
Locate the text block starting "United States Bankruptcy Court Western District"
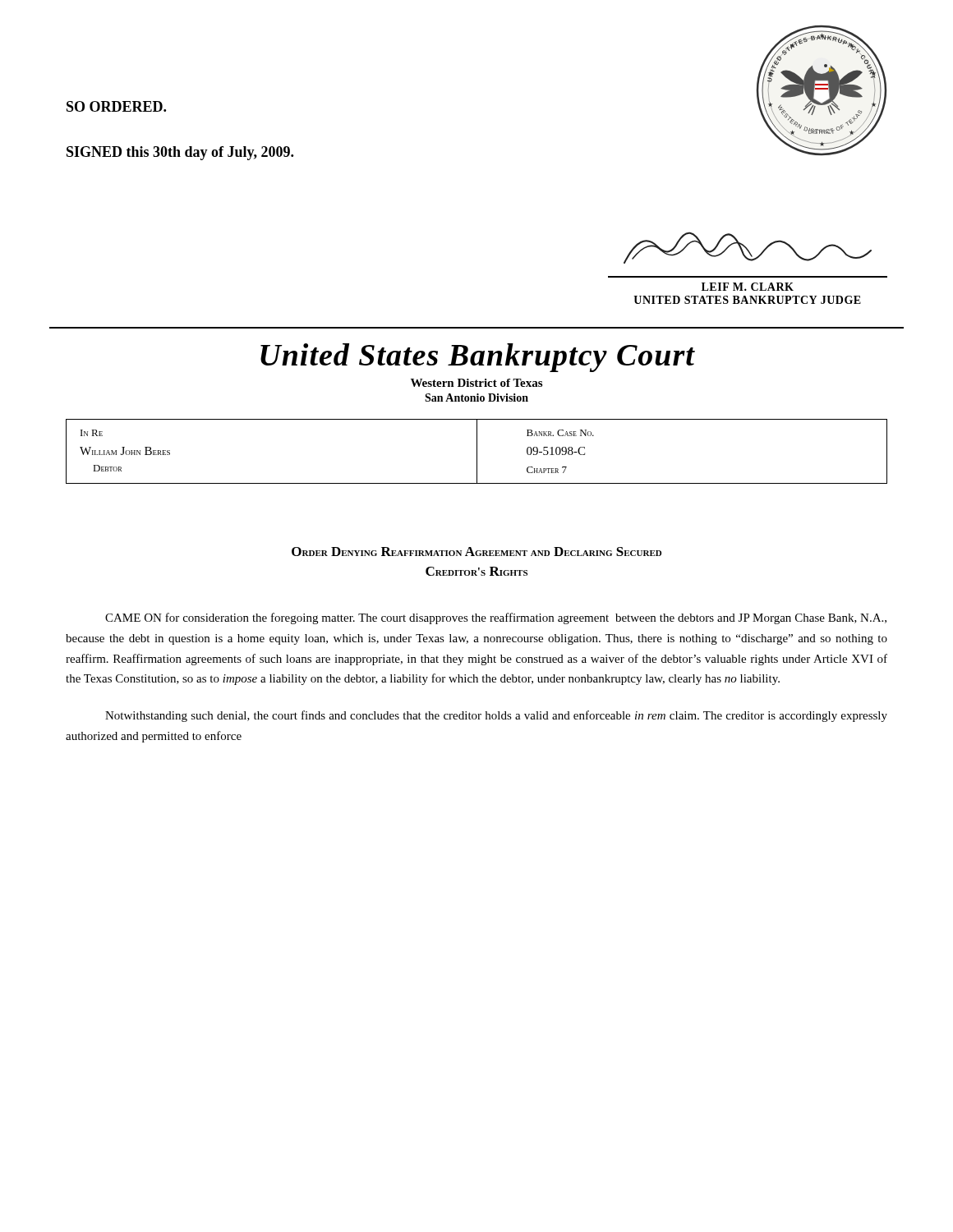click(476, 371)
